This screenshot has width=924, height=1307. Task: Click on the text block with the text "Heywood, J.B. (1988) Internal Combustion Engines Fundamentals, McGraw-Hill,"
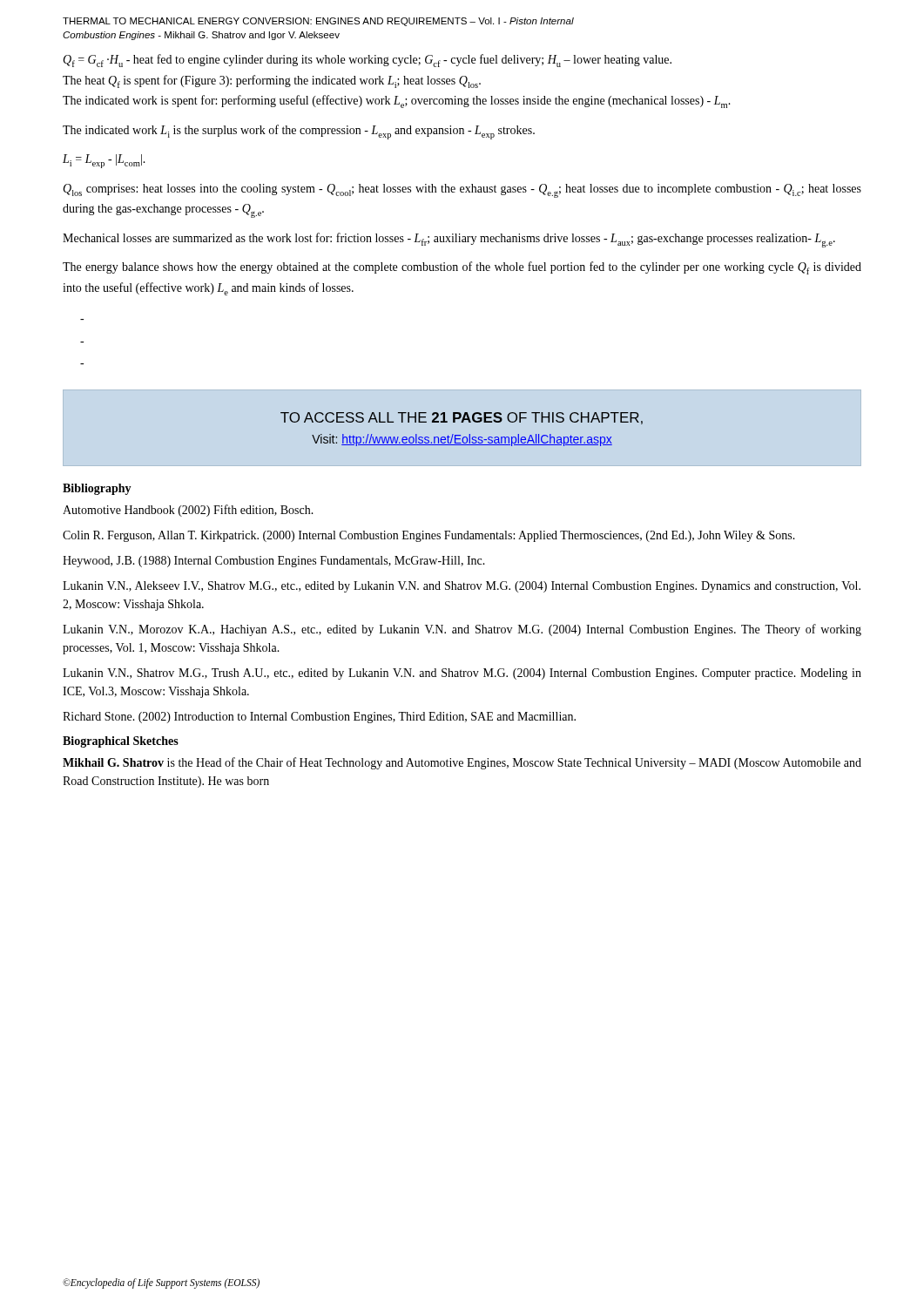pos(274,561)
